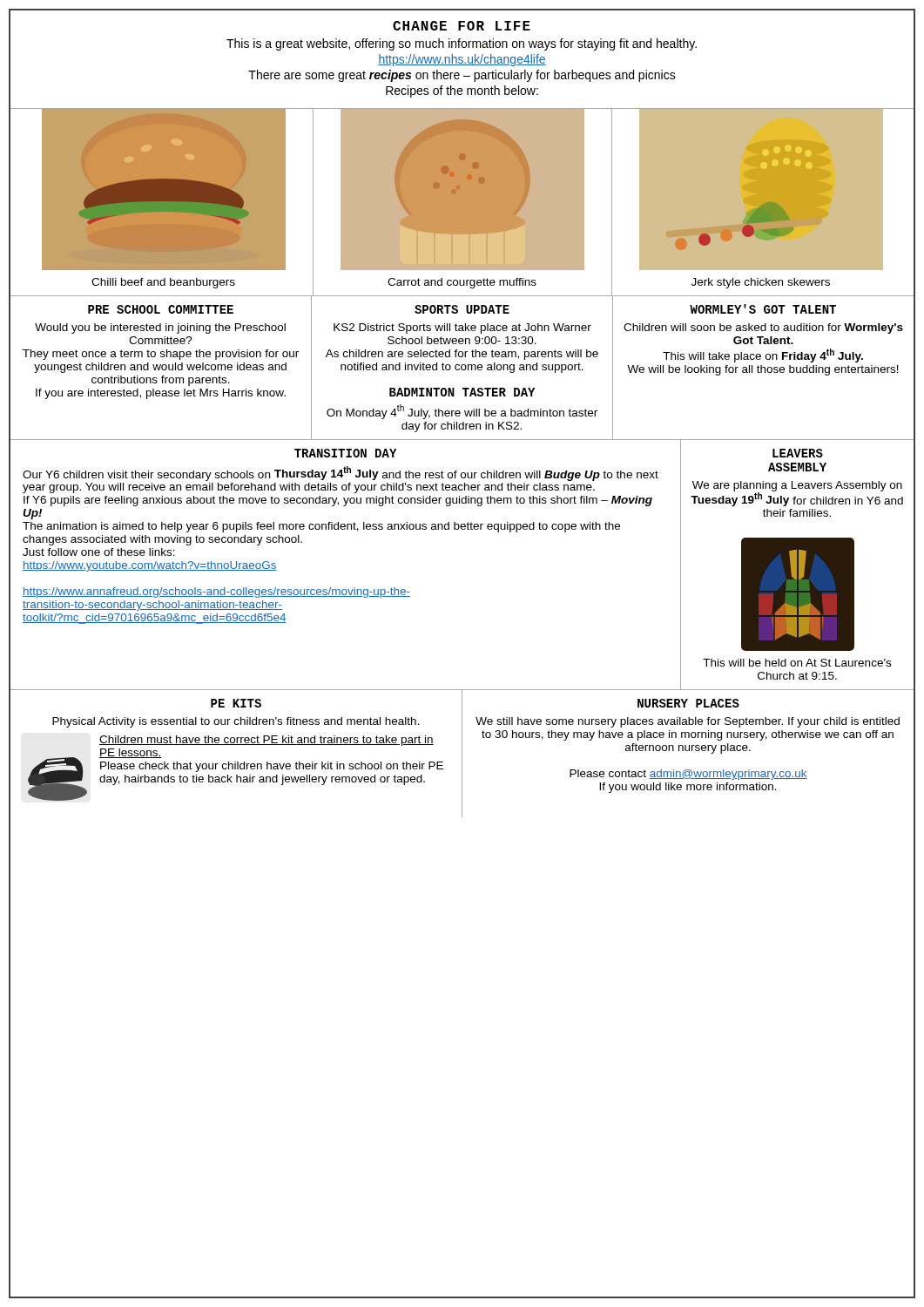Find "PE KITS" on this page

coord(236,704)
